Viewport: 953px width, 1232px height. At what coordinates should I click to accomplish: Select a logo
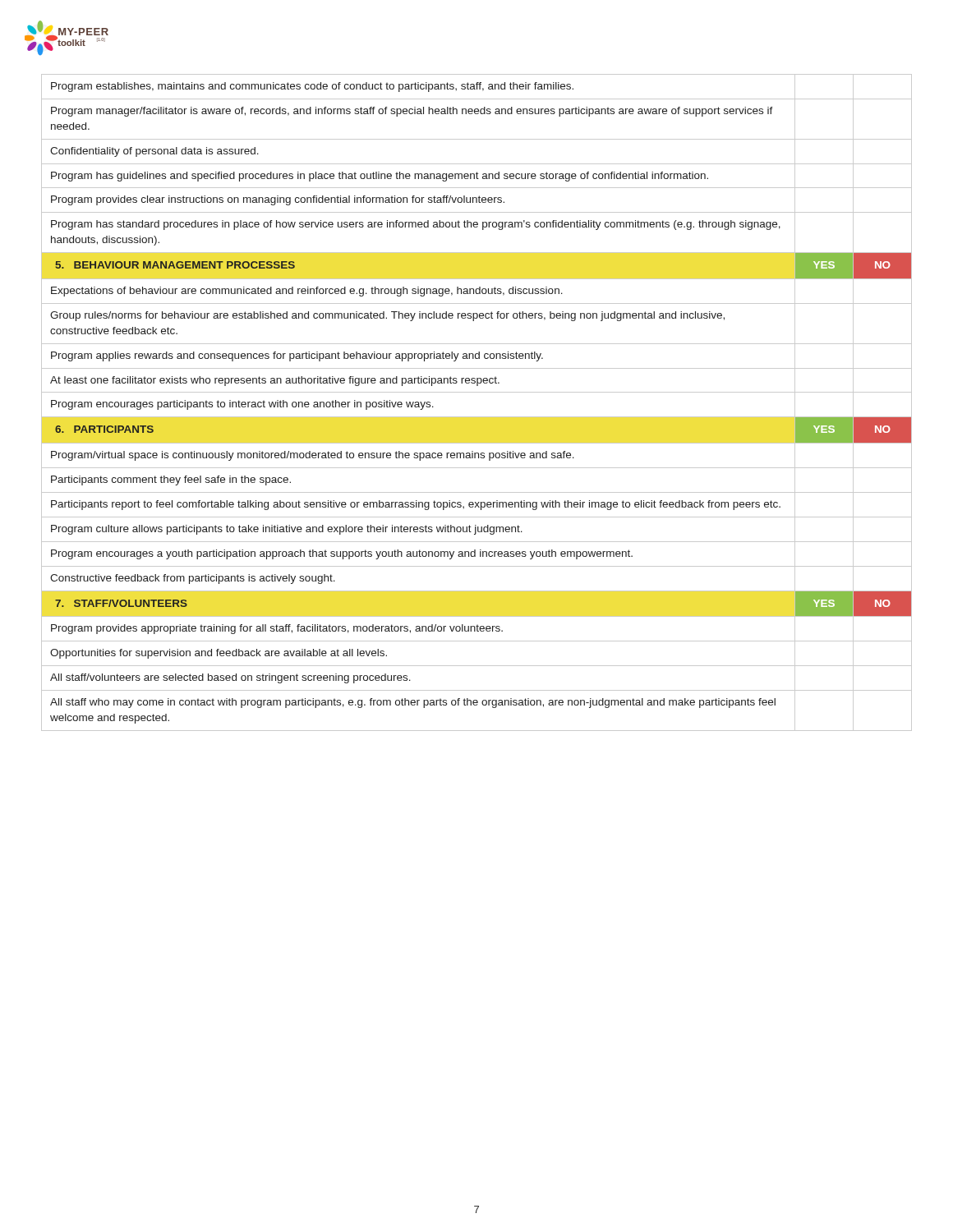(x=78, y=41)
